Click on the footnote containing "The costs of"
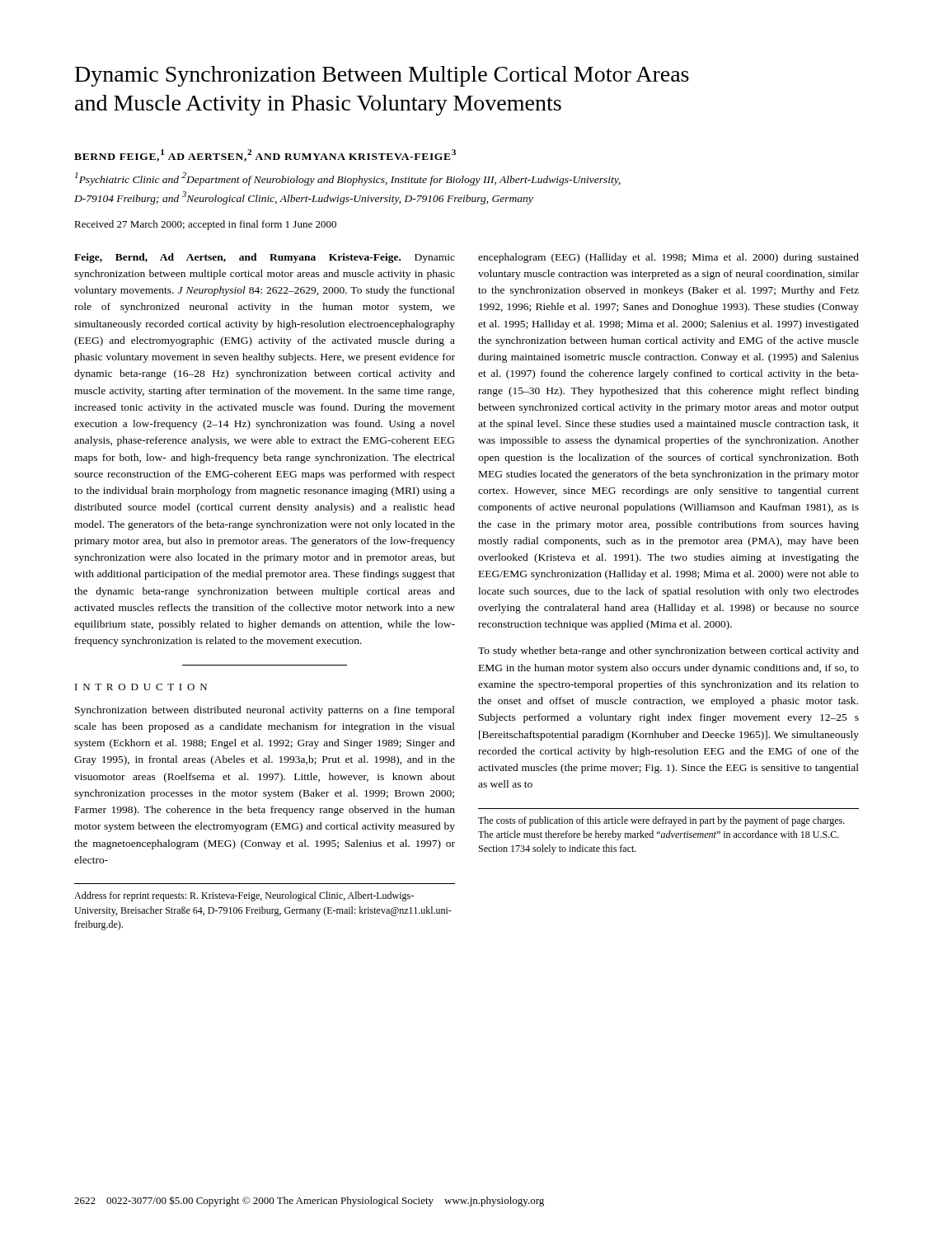This screenshot has height=1237, width=952. (x=662, y=835)
